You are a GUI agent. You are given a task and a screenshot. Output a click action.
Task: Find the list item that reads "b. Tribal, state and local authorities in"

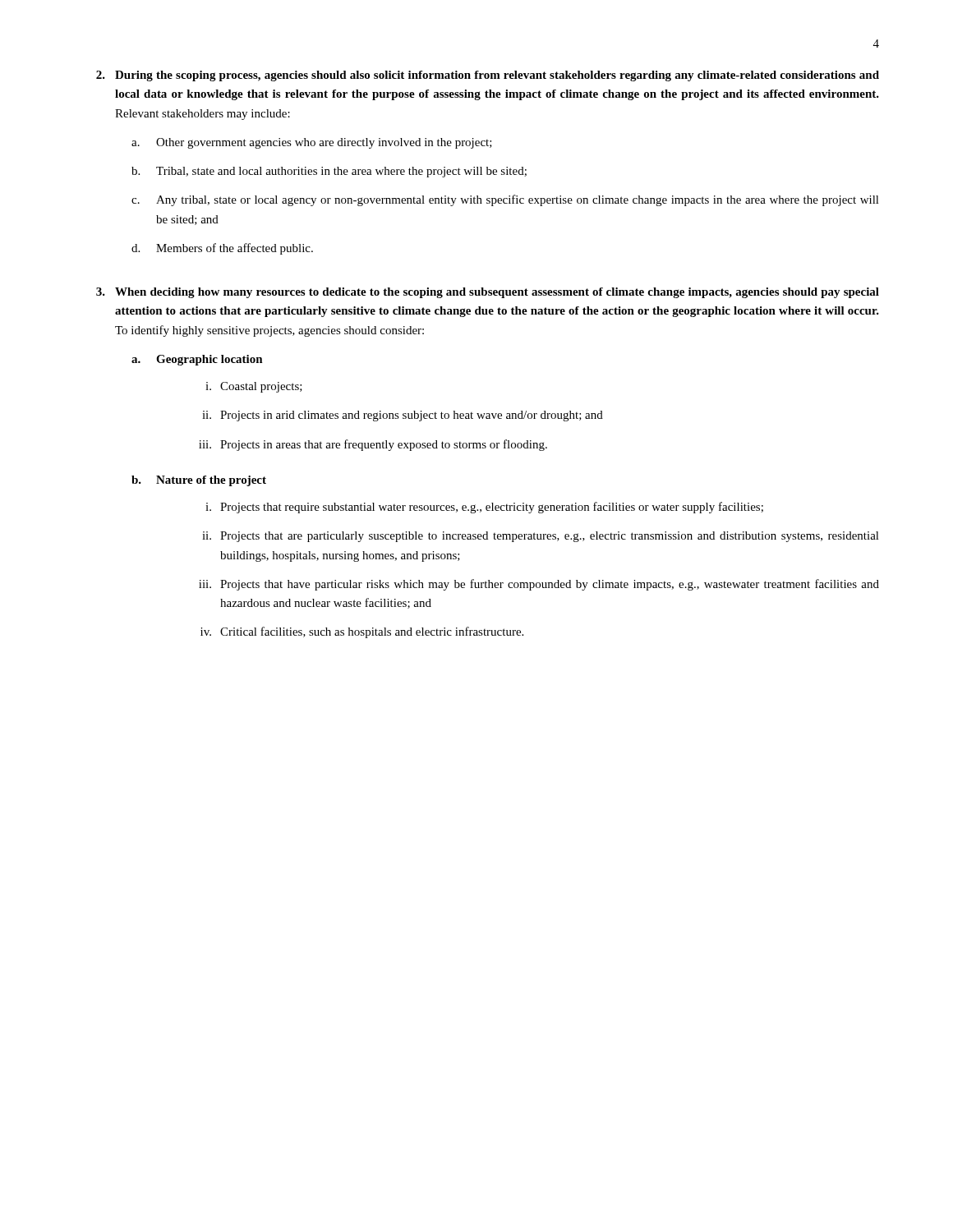505,171
